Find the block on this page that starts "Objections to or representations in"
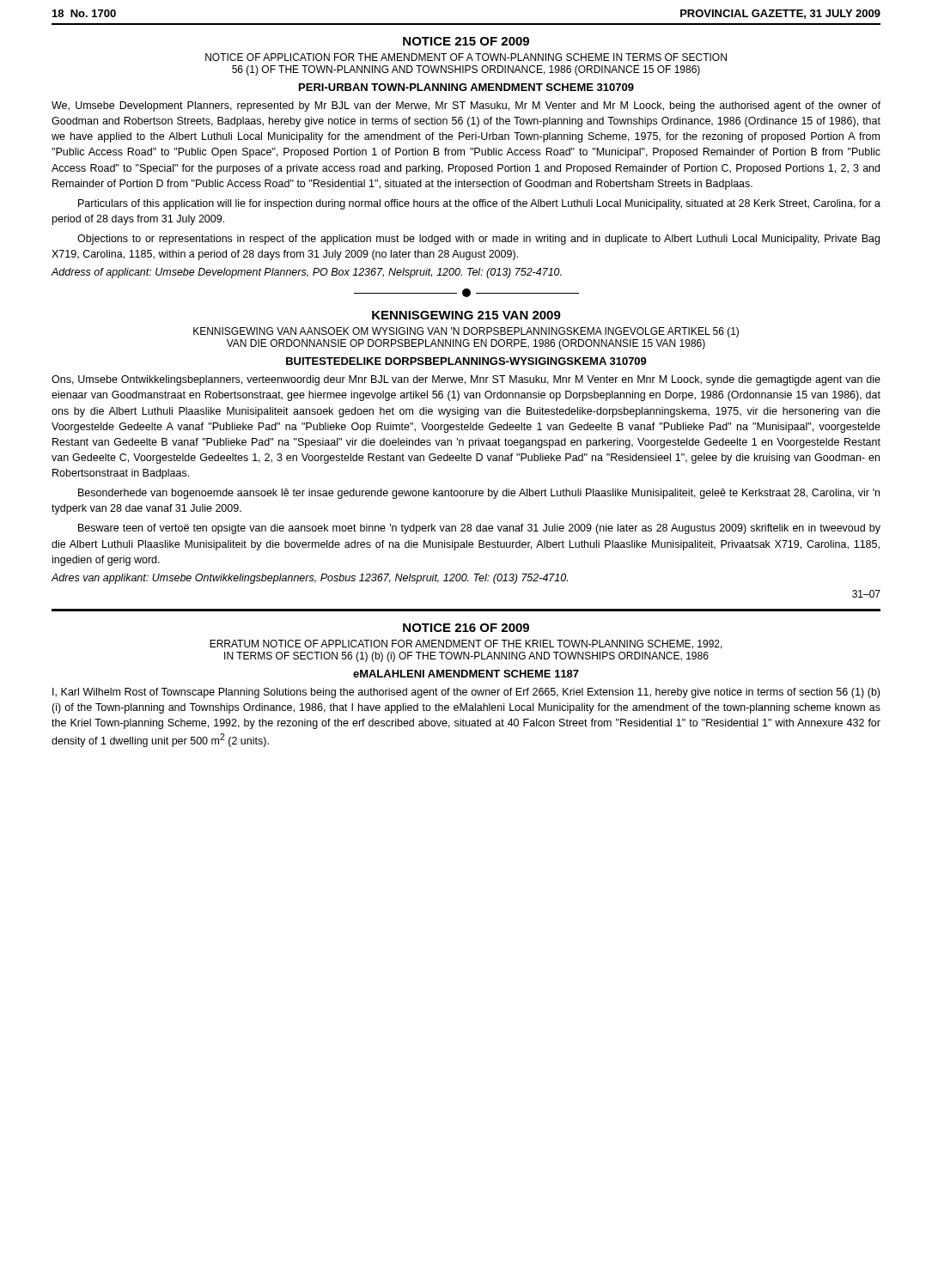Image resolution: width=932 pixels, height=1288 pixels. tap(466, 247)
